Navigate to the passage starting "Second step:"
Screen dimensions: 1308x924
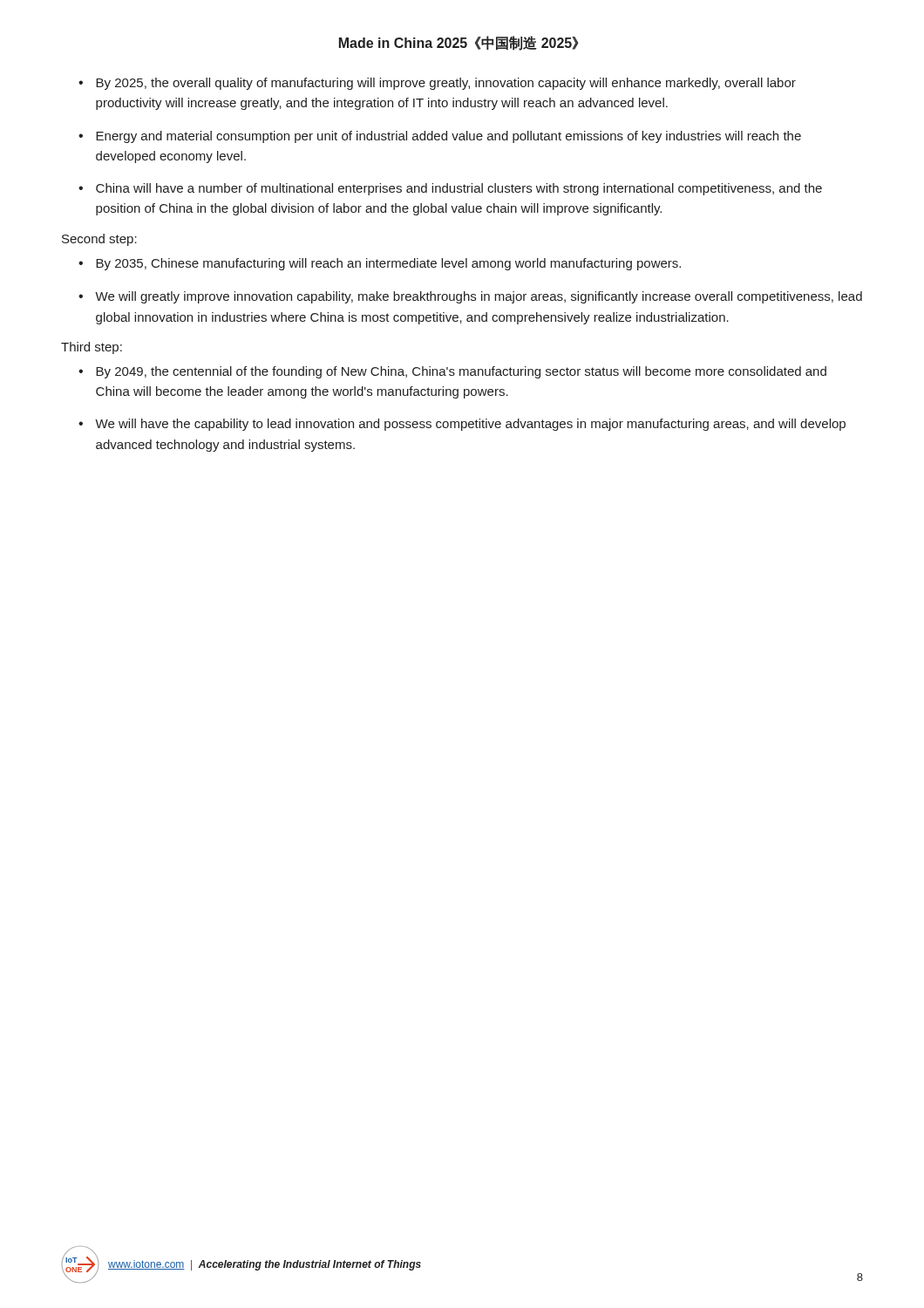(99, 238)
